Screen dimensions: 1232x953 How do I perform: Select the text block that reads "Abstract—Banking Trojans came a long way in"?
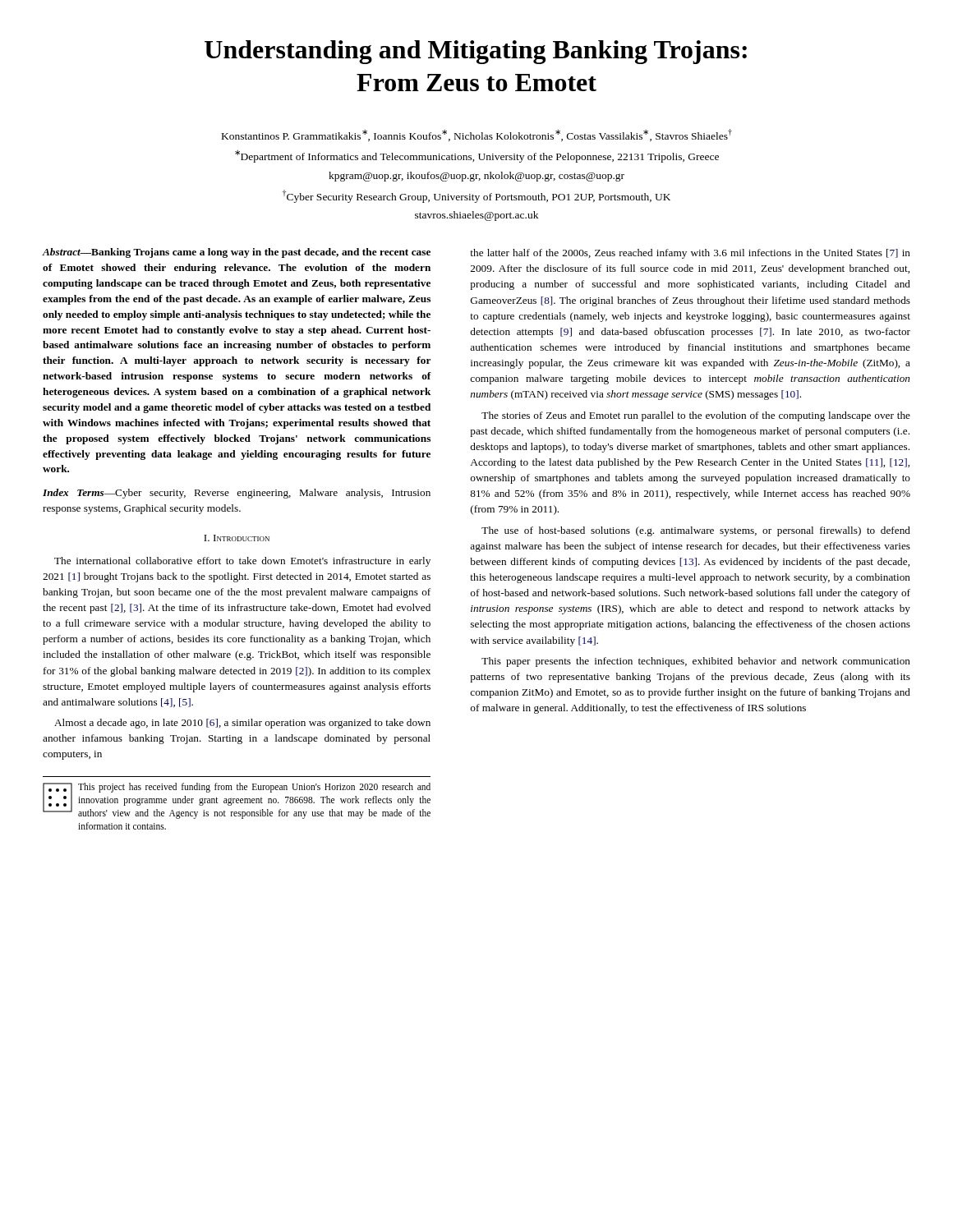tap(237, 360)
